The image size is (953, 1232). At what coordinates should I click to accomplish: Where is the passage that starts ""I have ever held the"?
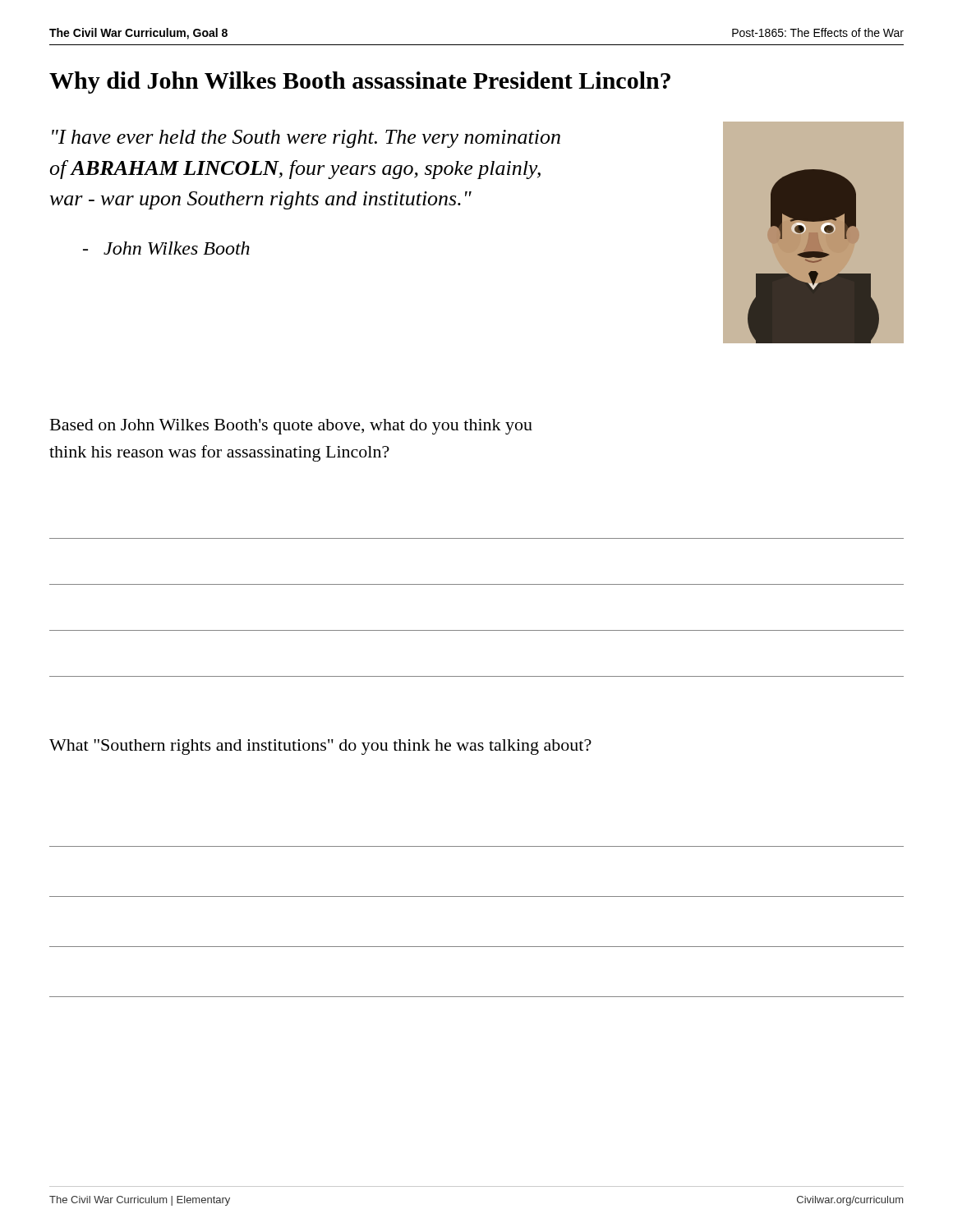coord(312,191)
